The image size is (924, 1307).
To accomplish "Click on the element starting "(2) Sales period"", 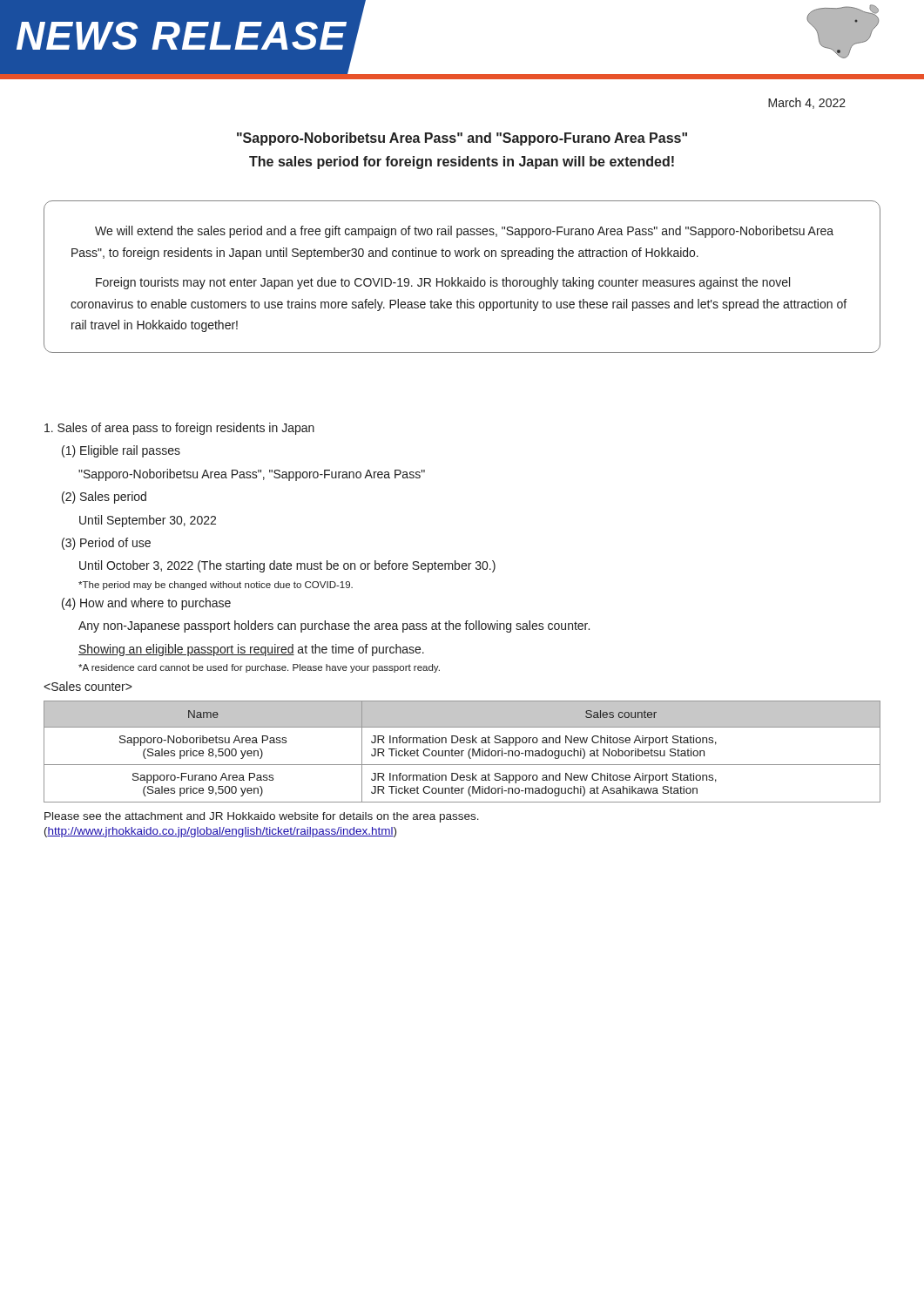I will point(104,497).
